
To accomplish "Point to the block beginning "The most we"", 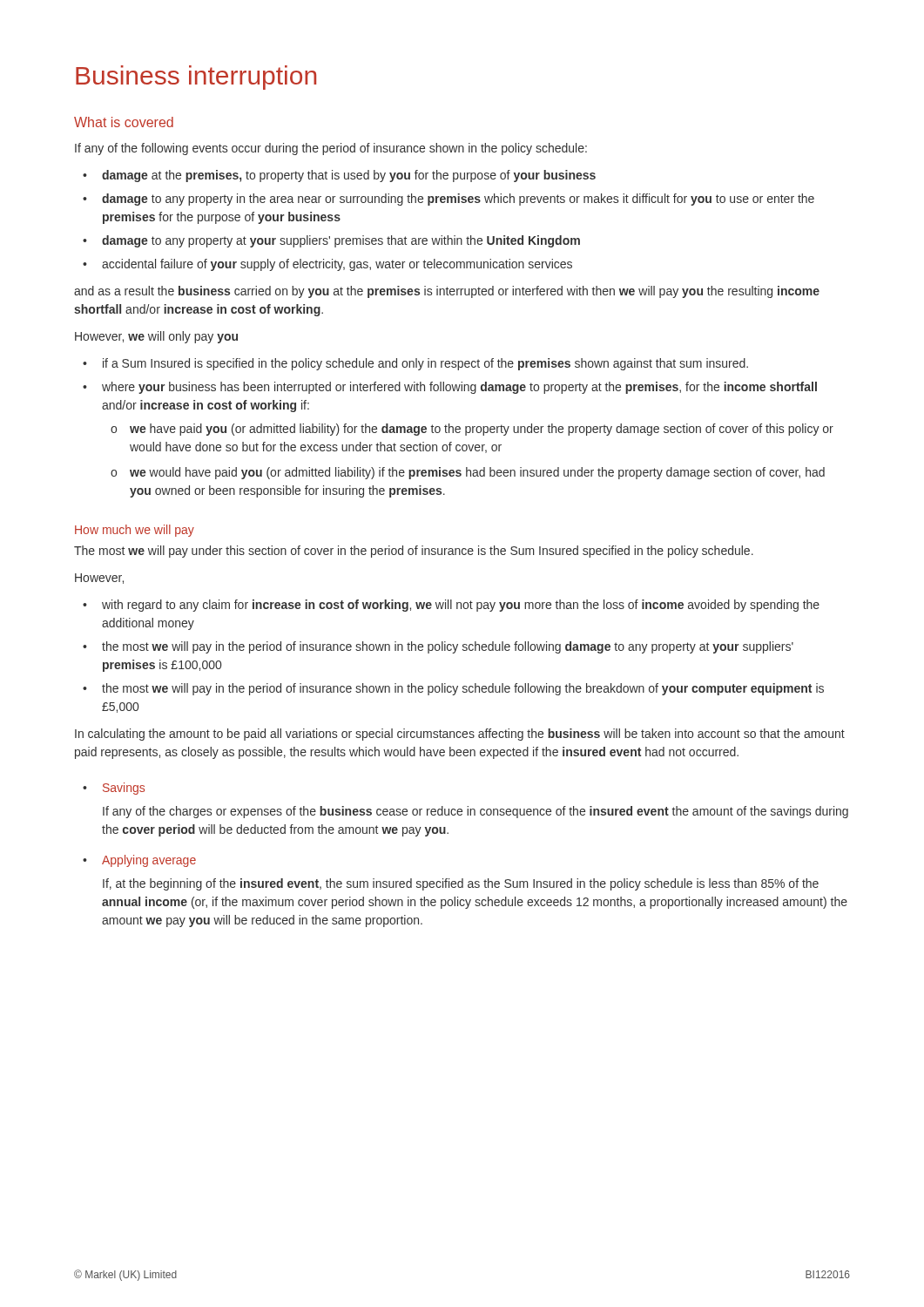I will click(x=414, y=551).
